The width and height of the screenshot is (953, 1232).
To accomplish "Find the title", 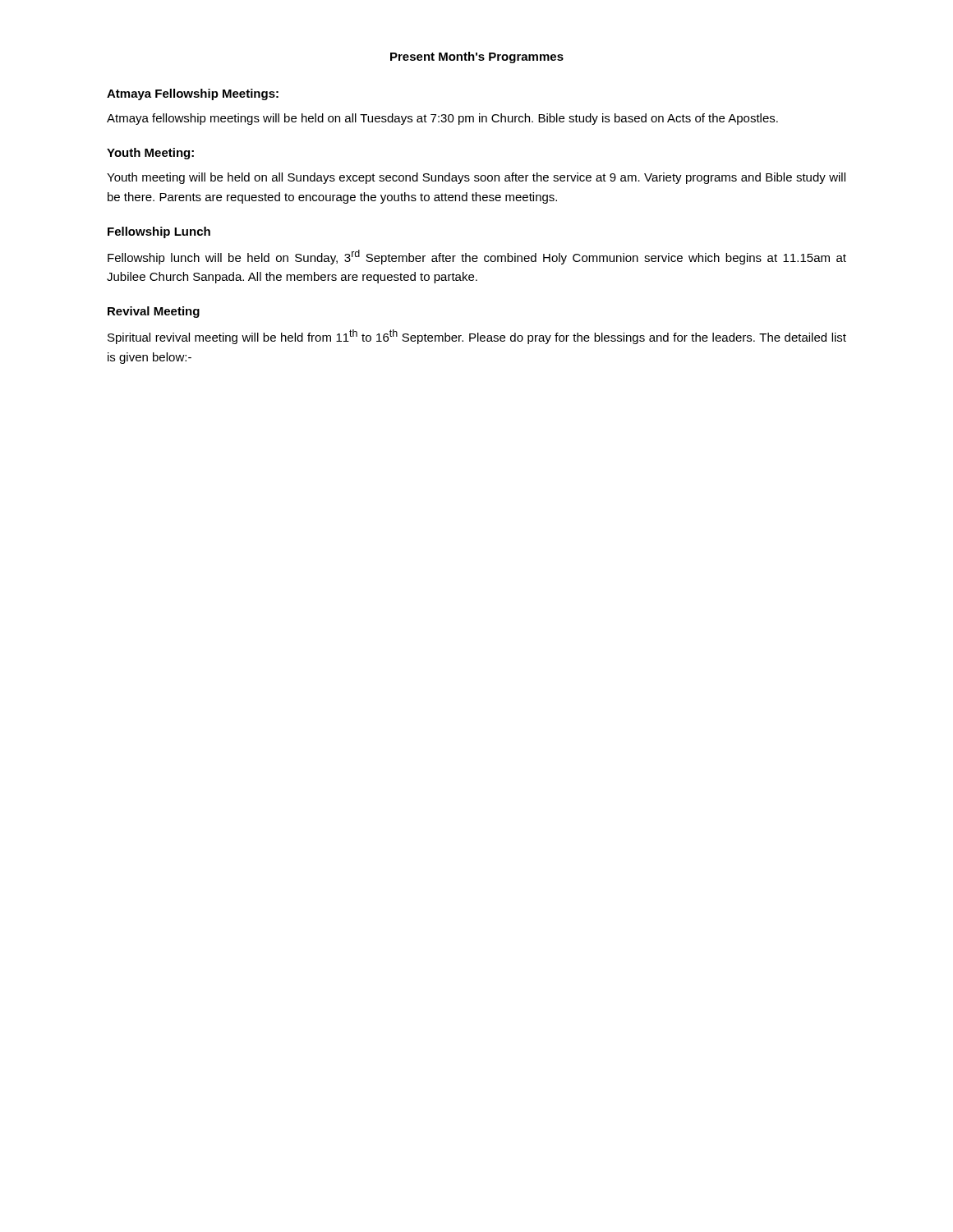I will 476,56.
